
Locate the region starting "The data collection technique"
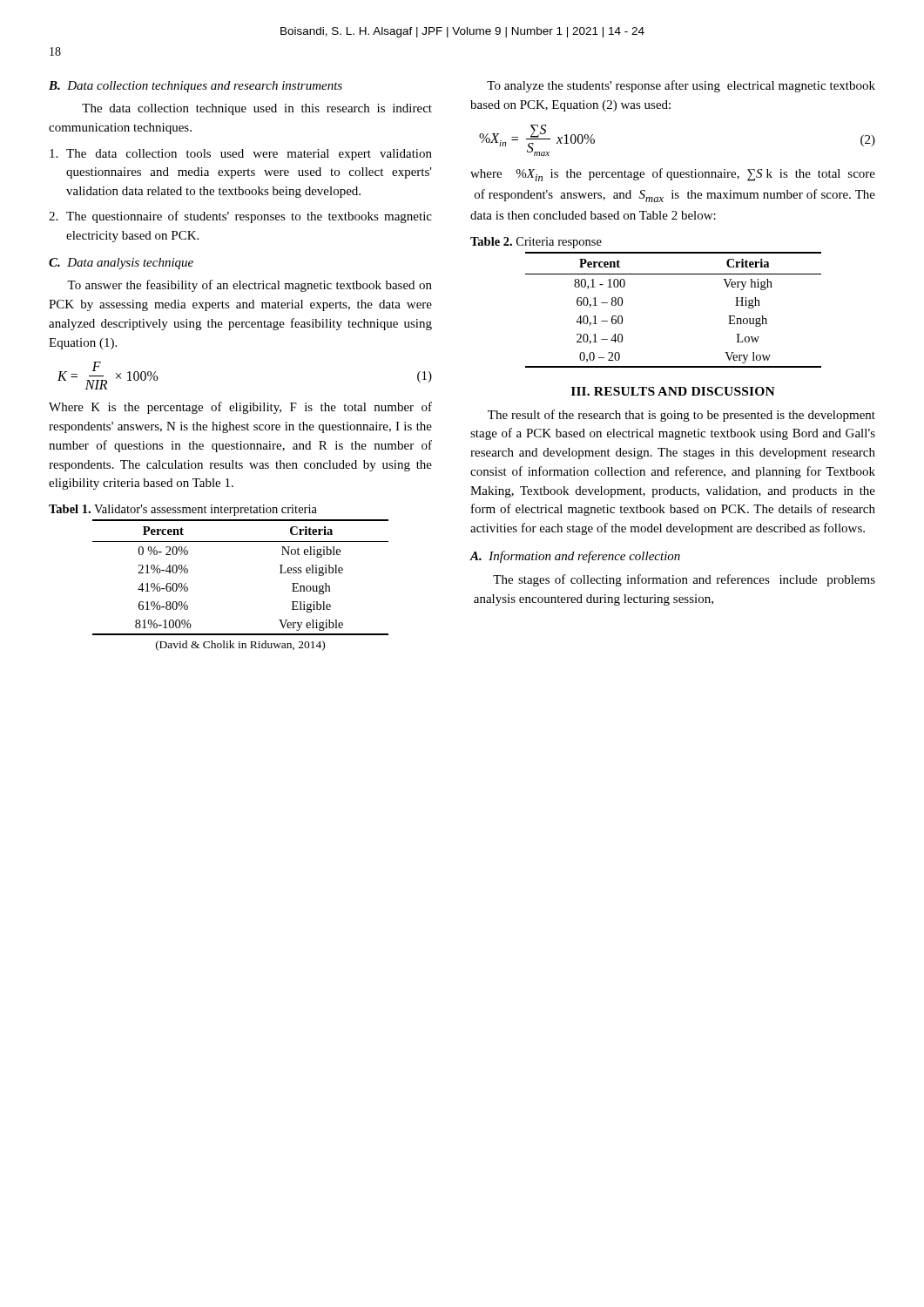coord(240,117)
